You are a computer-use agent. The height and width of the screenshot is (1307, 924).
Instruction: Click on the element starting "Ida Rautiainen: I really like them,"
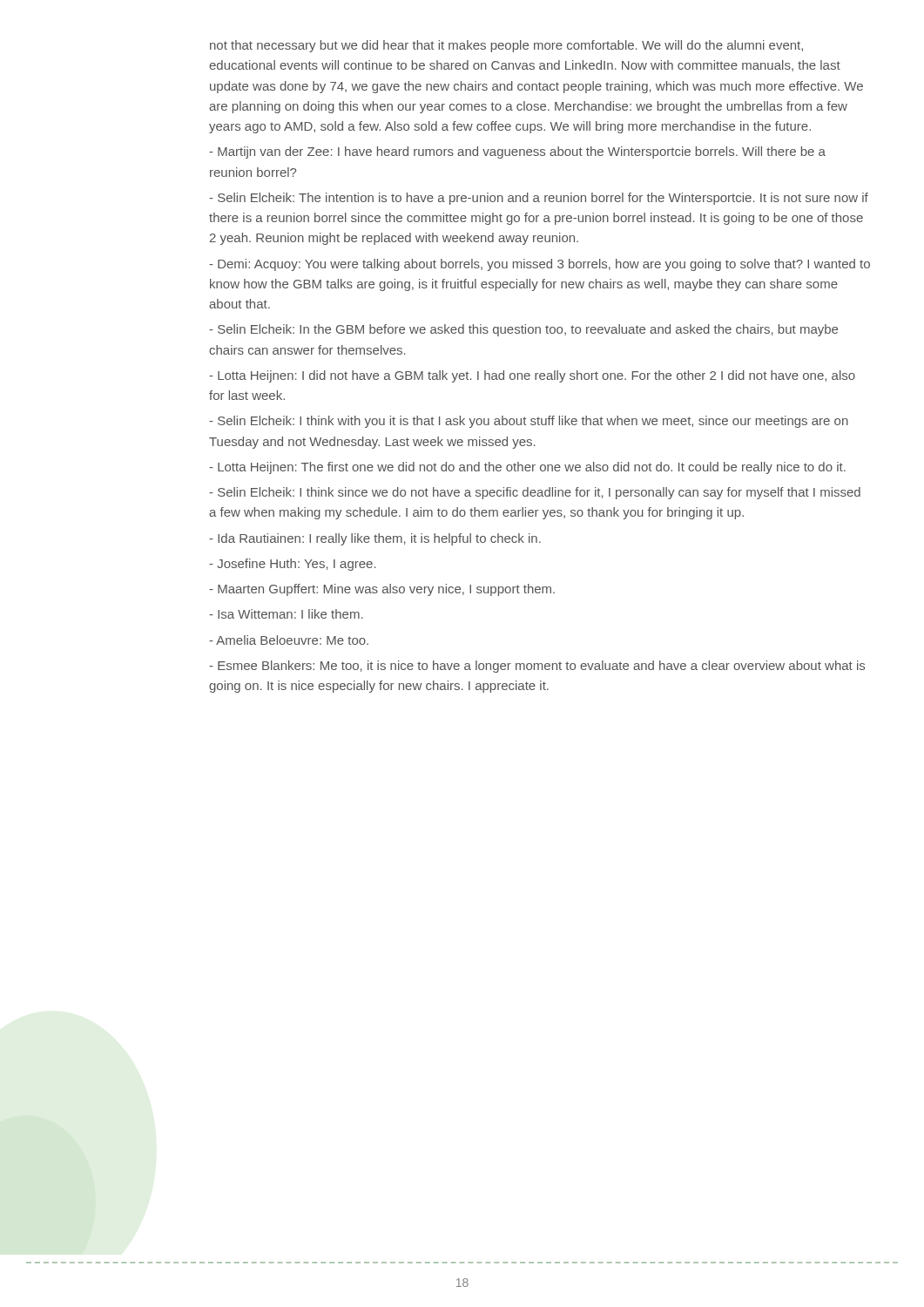pos(375,538)
